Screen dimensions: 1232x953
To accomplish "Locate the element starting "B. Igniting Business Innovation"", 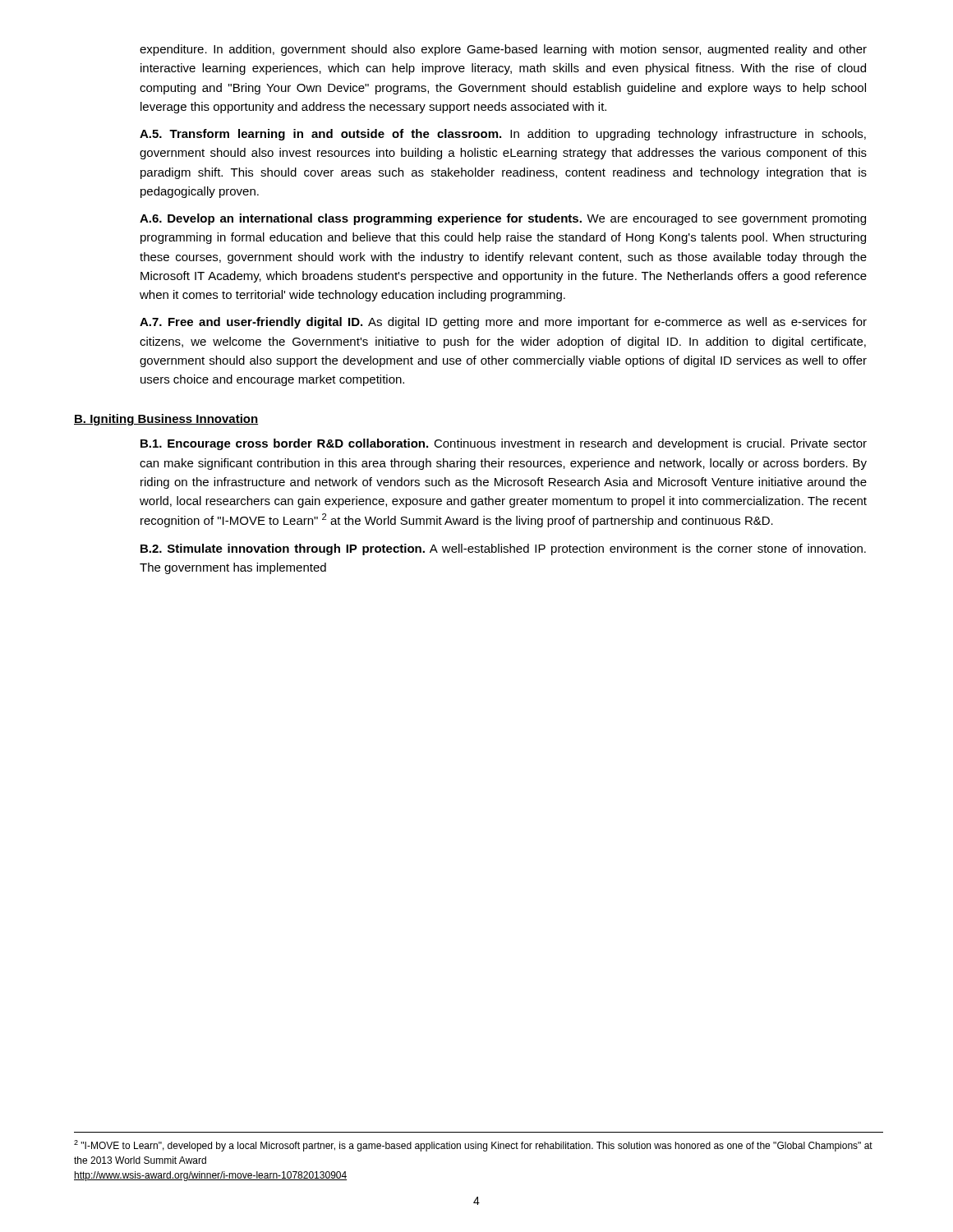I will point(166,419).
